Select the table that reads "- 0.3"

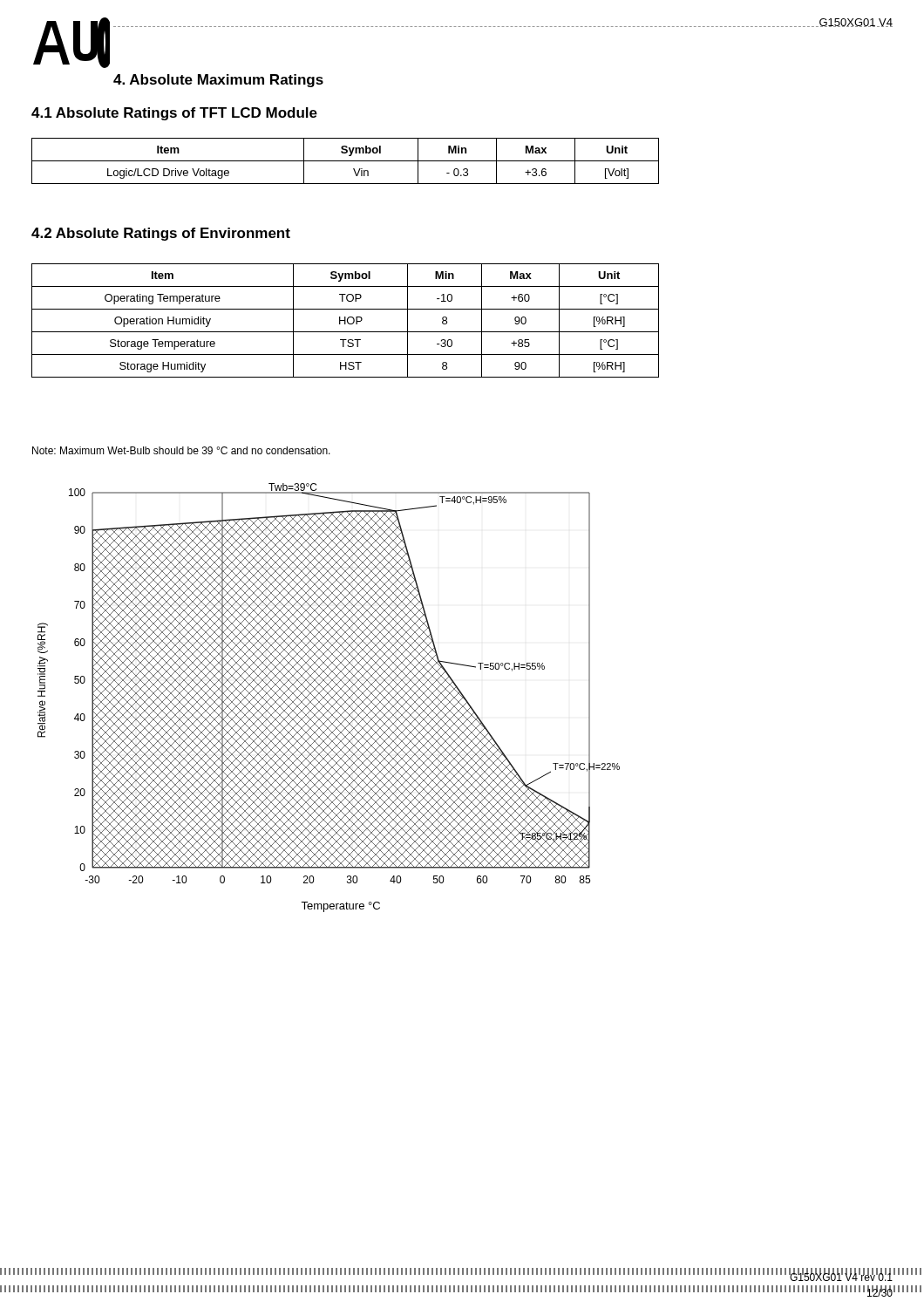[345, 161]
